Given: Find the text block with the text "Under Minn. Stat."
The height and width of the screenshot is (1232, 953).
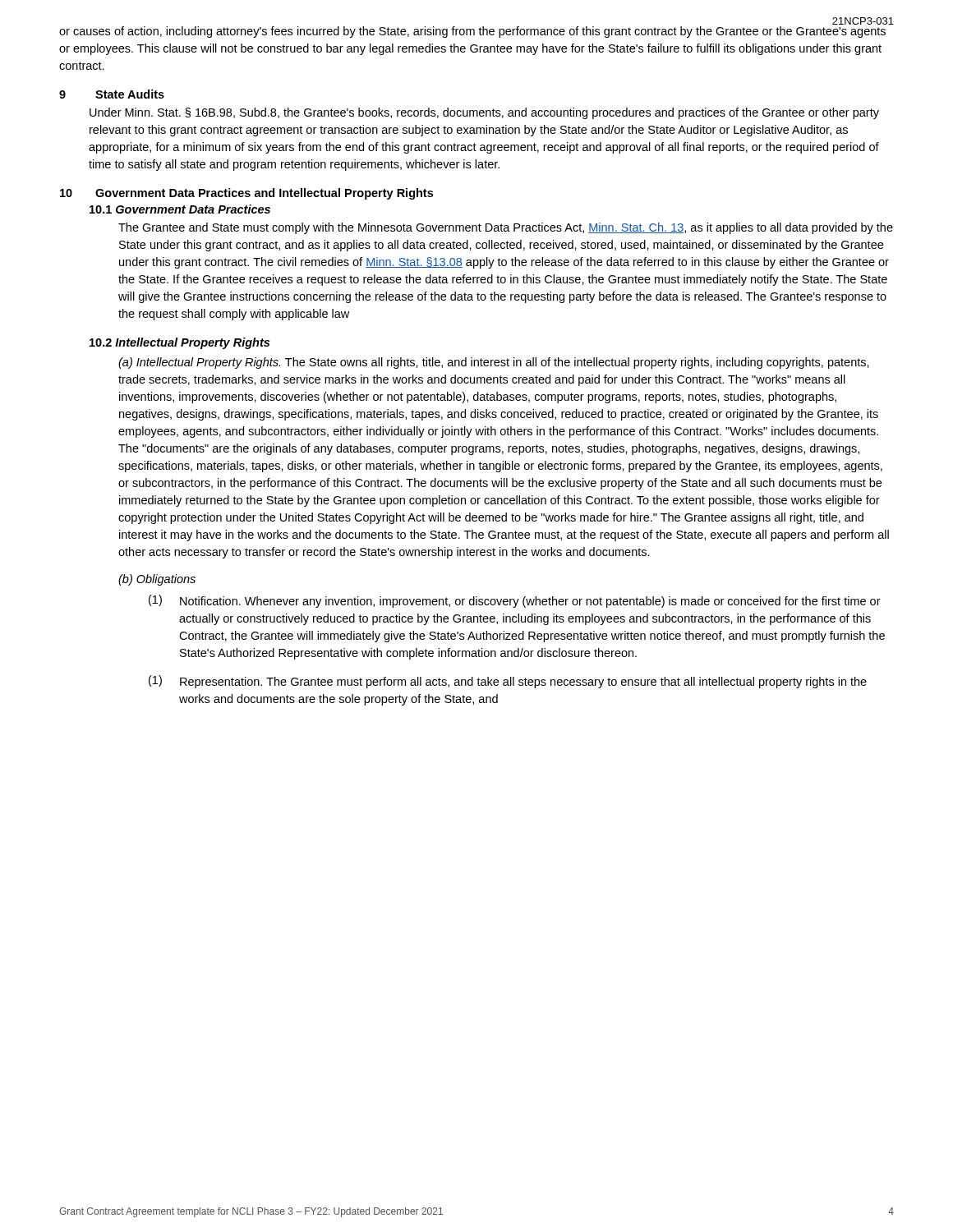Looking at the screenshot, I should (491, 139).
